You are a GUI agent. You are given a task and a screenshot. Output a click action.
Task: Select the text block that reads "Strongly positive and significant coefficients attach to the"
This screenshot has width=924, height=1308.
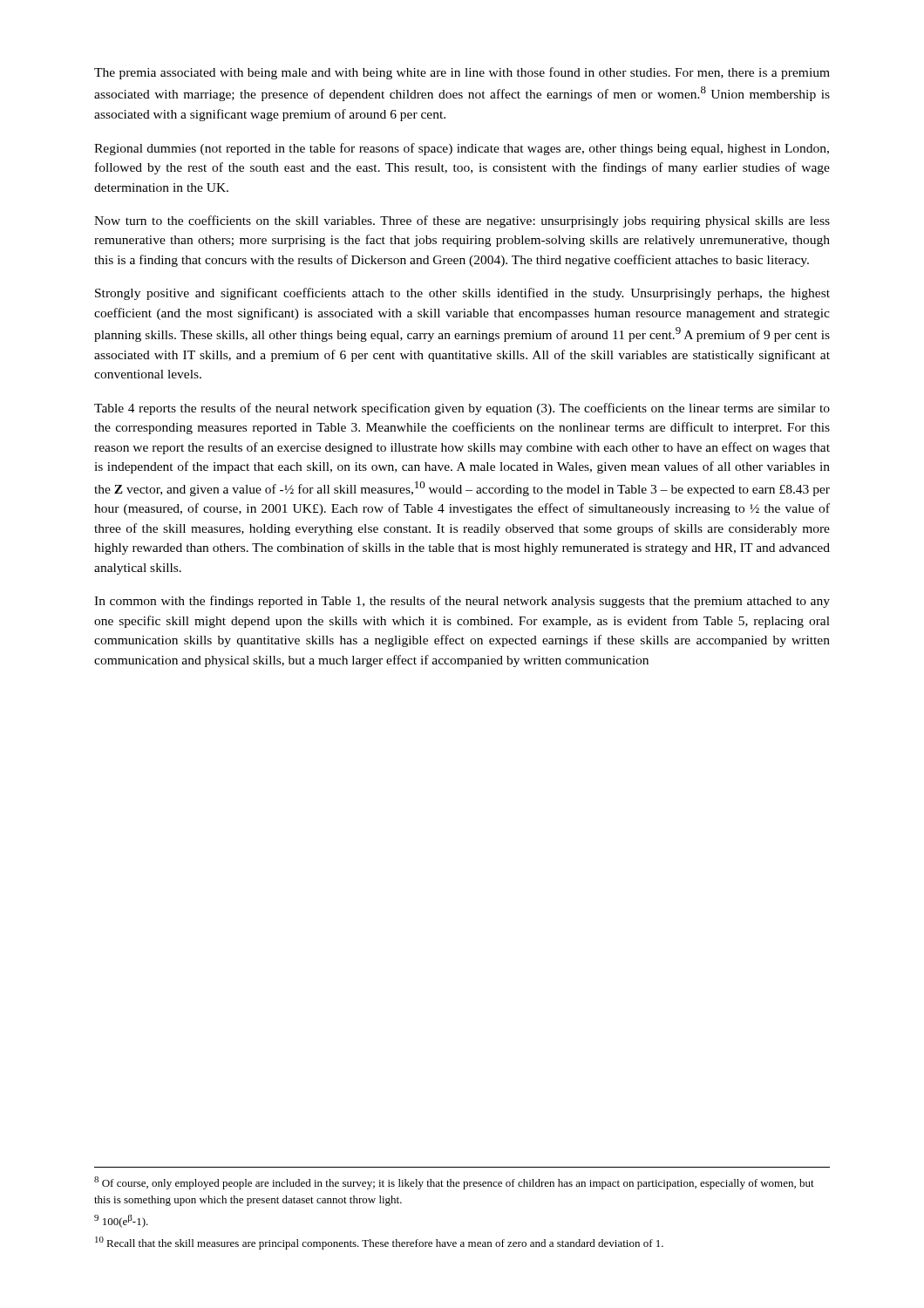coord(462,333)
